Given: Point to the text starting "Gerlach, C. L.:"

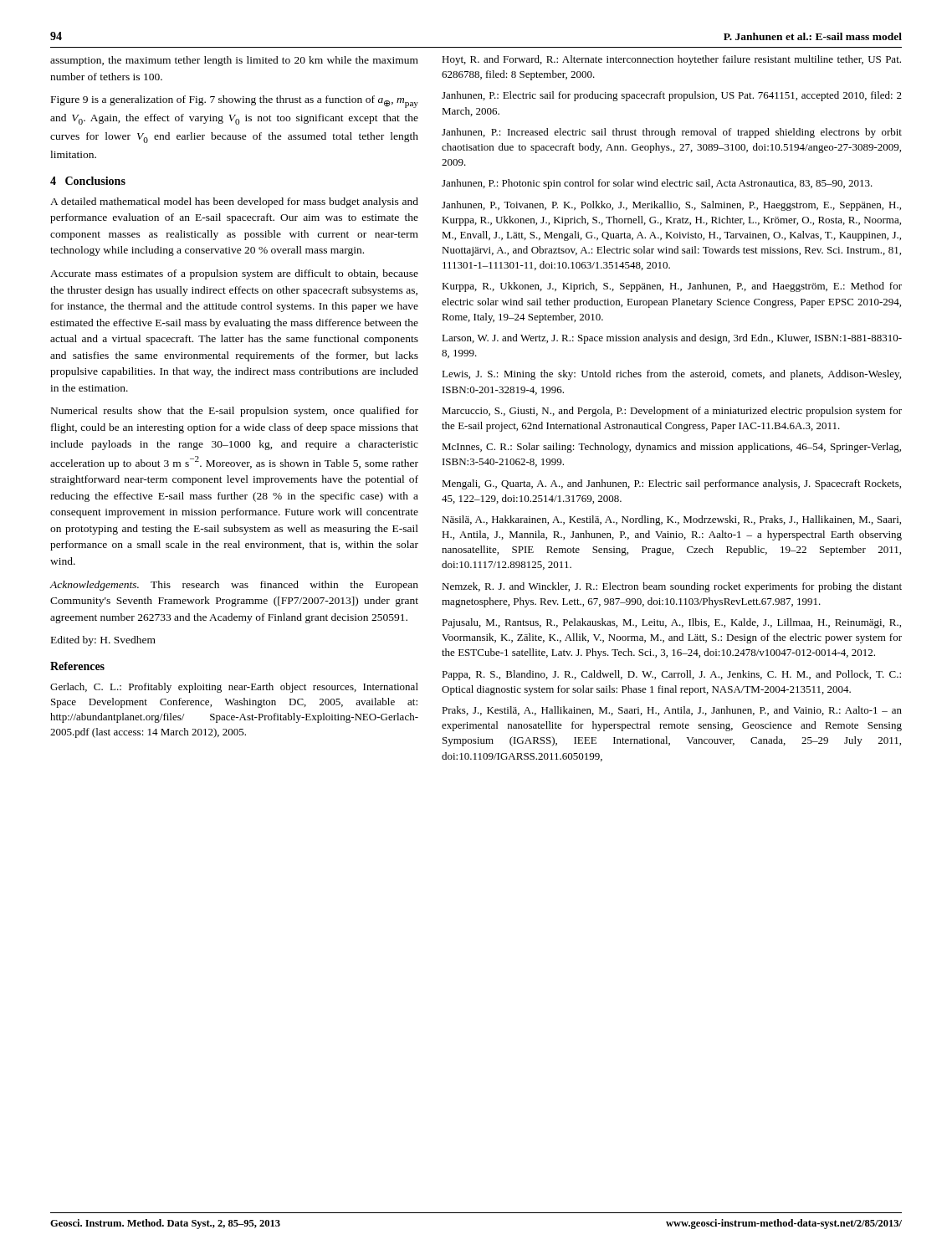Looking at the screenshot, I should point(234,710).
